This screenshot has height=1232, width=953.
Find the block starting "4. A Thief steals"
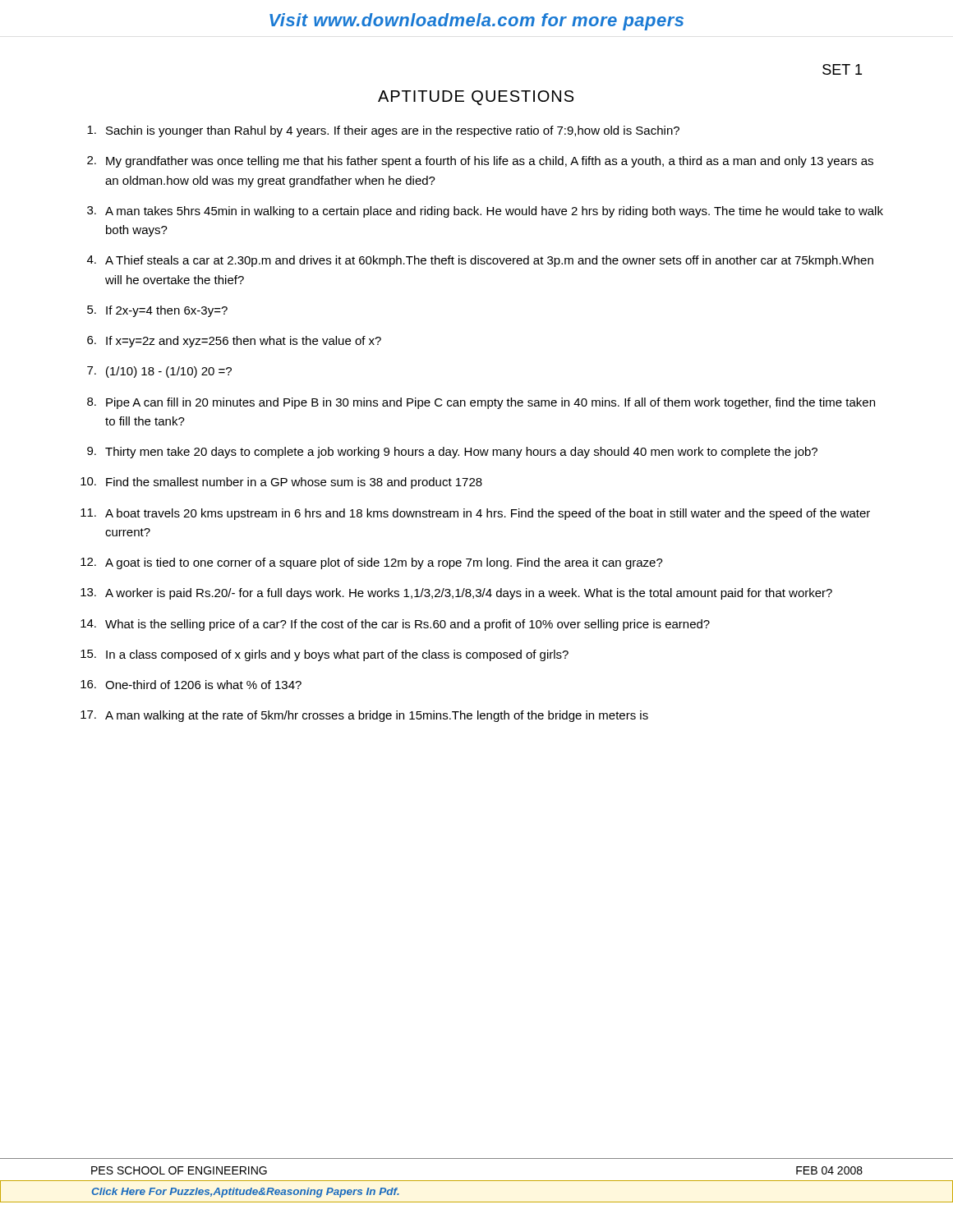coord(476,270)
